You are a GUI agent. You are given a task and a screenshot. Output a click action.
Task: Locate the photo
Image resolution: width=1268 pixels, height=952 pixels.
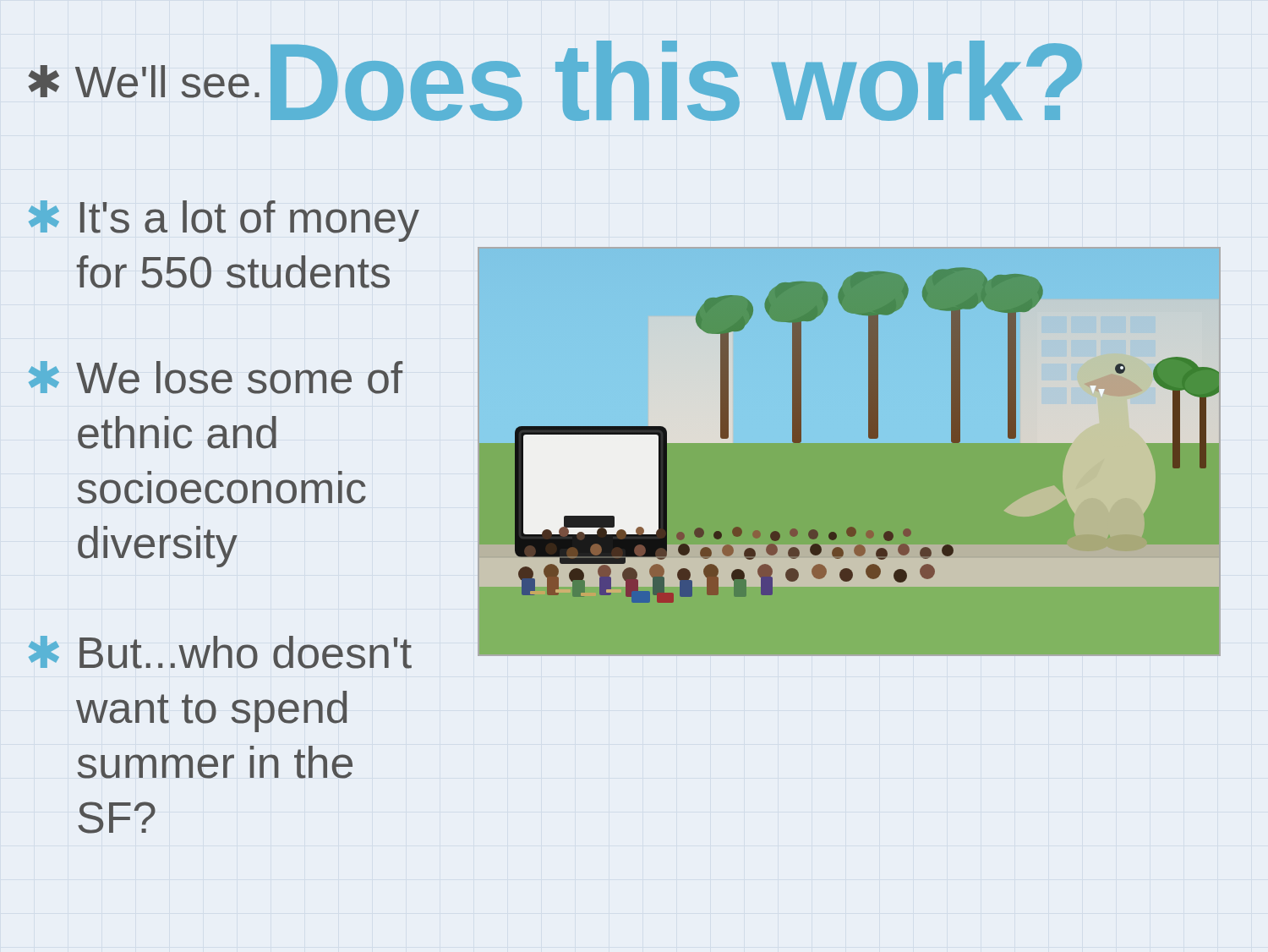point(849,451)
